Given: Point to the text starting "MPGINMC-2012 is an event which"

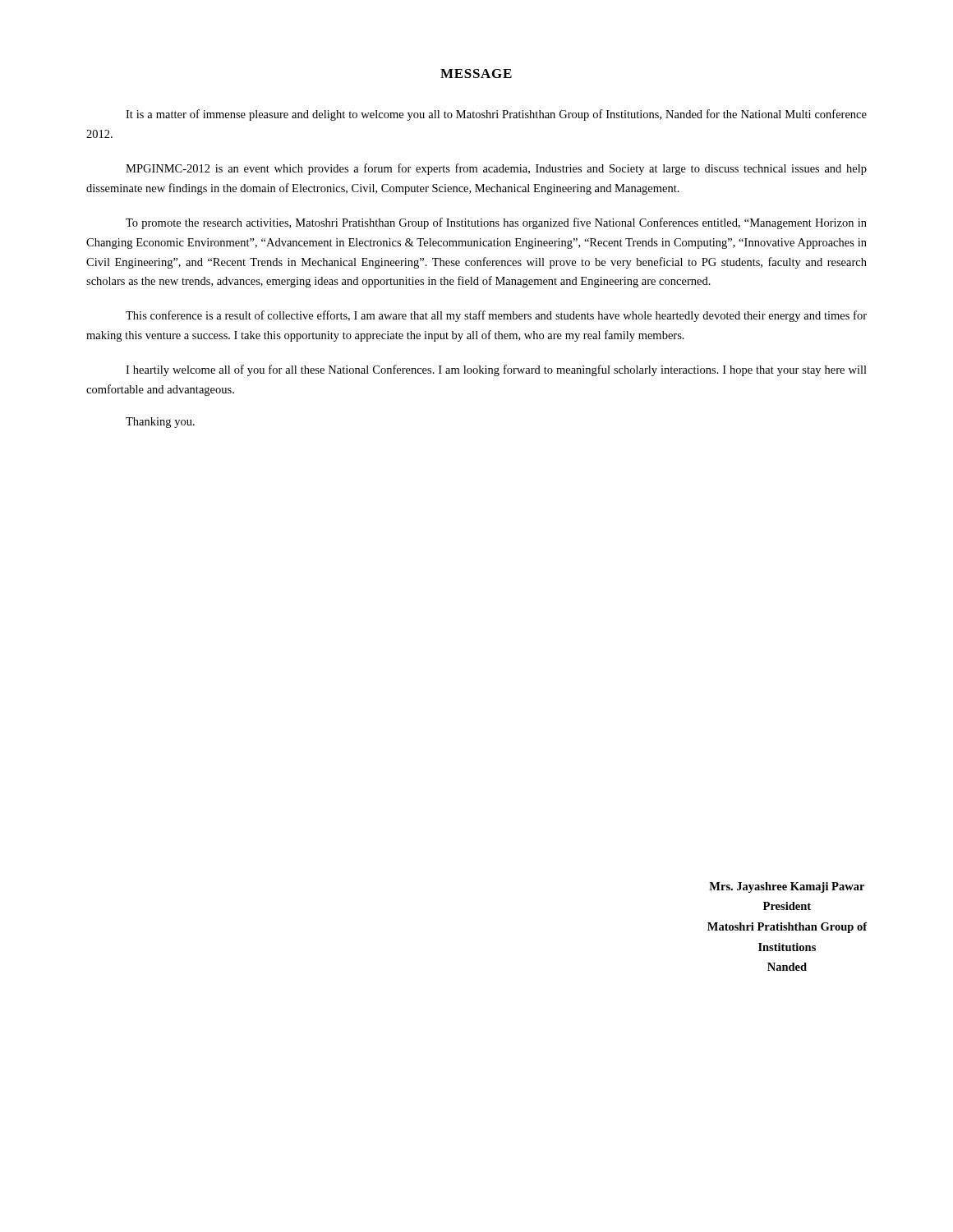Looking at the screenshot, I should (476, 178).
